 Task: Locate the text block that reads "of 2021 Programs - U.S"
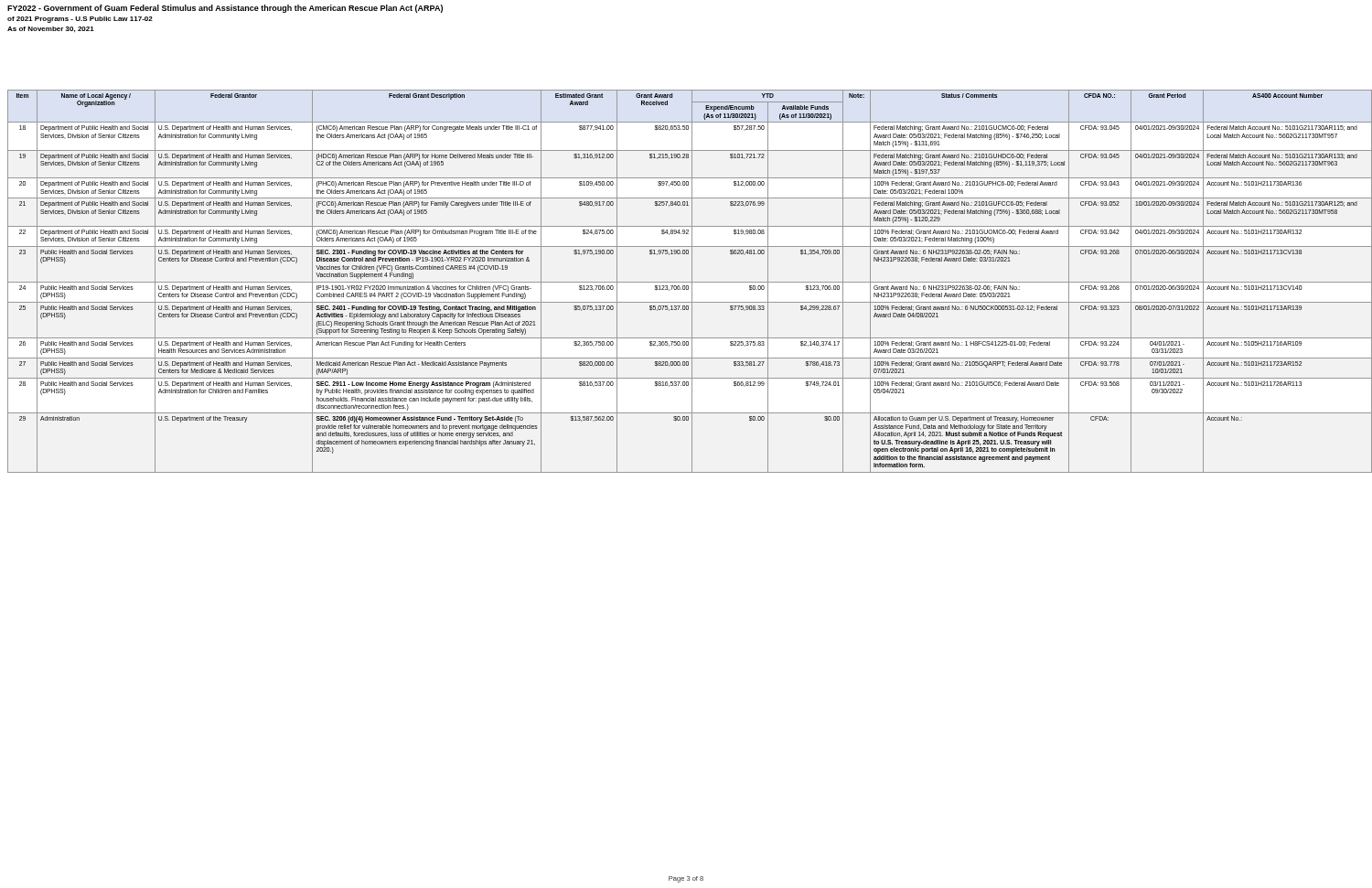coord(80,19)
